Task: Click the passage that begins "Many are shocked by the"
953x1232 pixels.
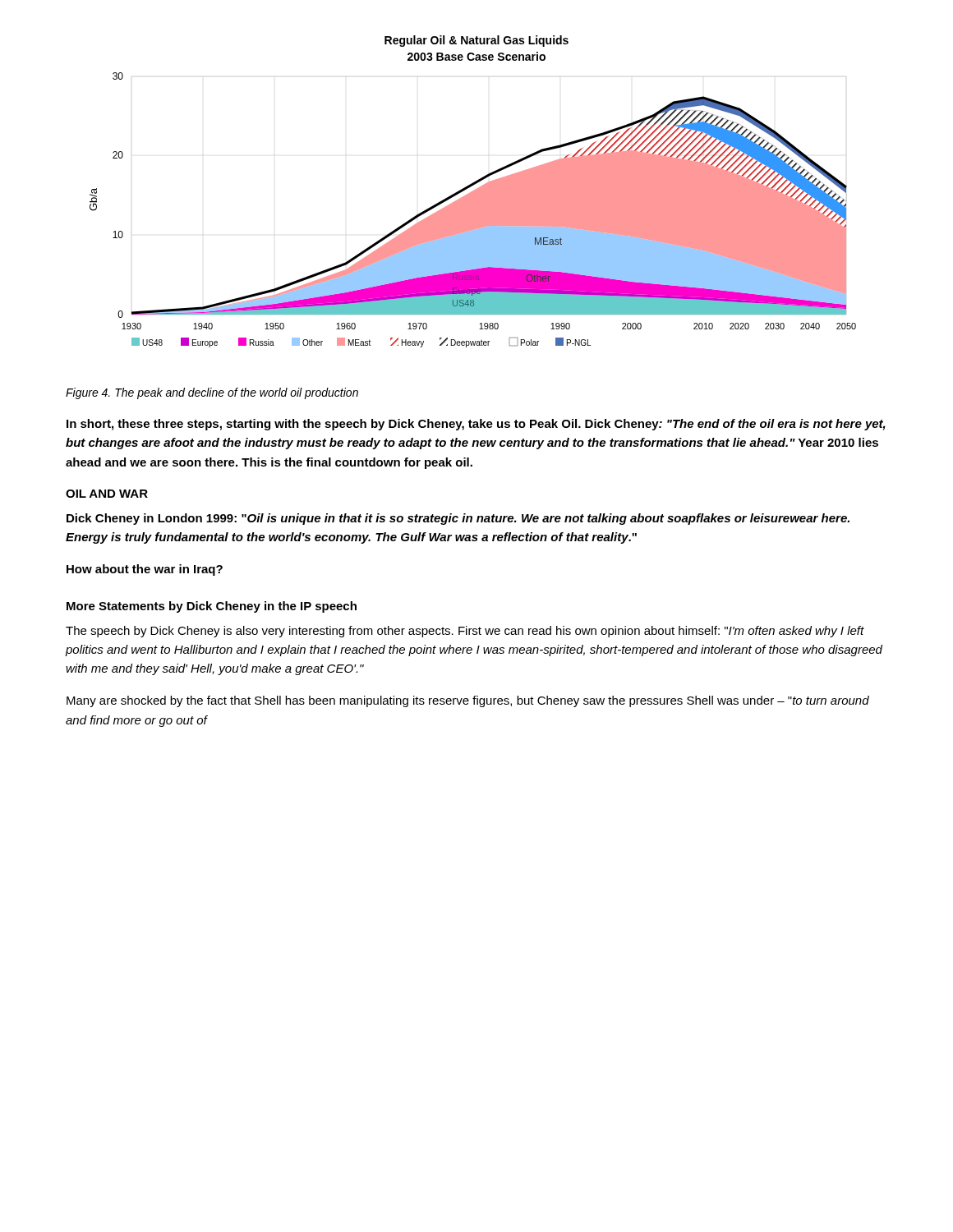Action: pyautogui.click(x=467, y=710)
